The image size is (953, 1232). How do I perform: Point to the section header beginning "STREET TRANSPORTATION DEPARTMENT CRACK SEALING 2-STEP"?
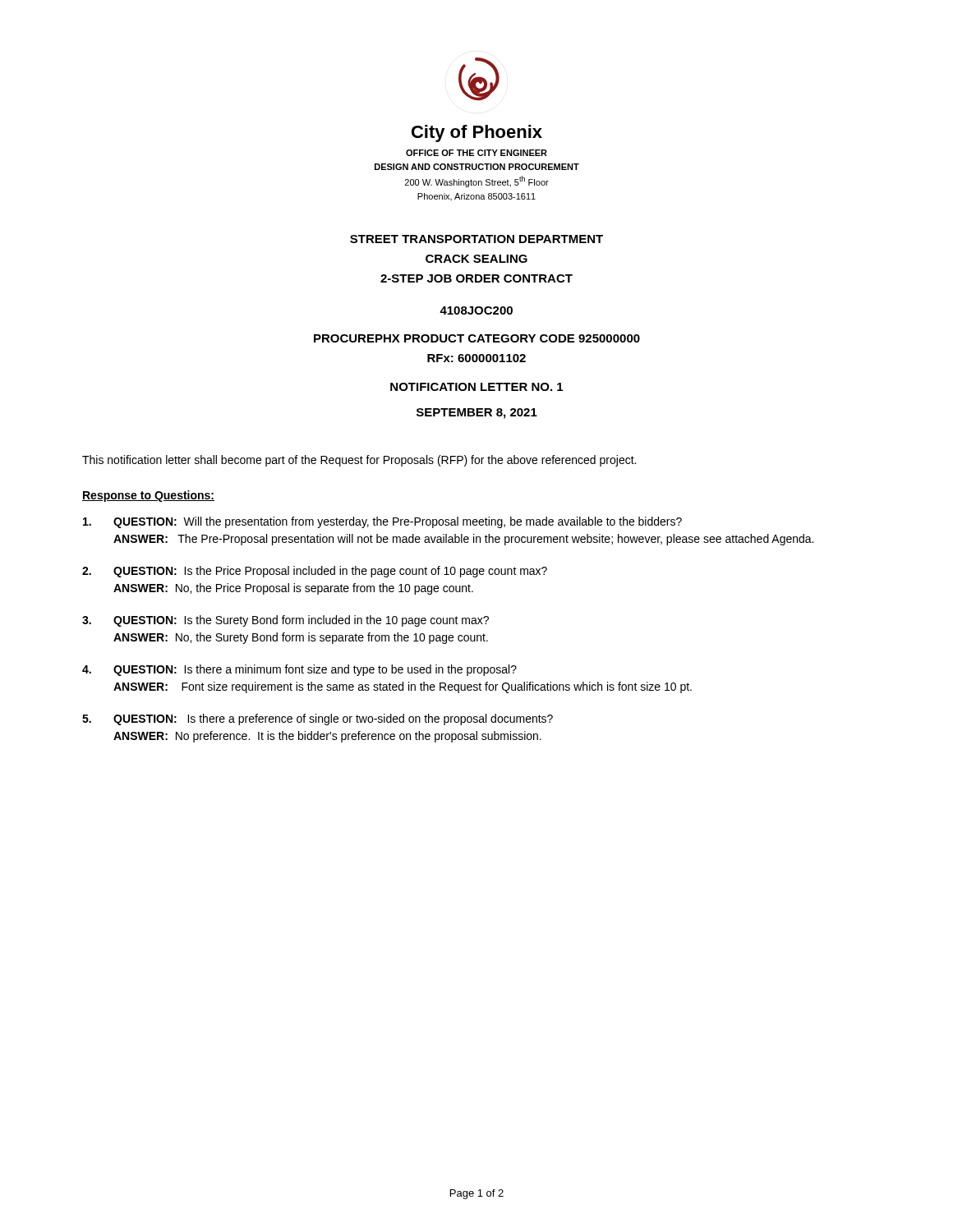(x=476, y=259)
